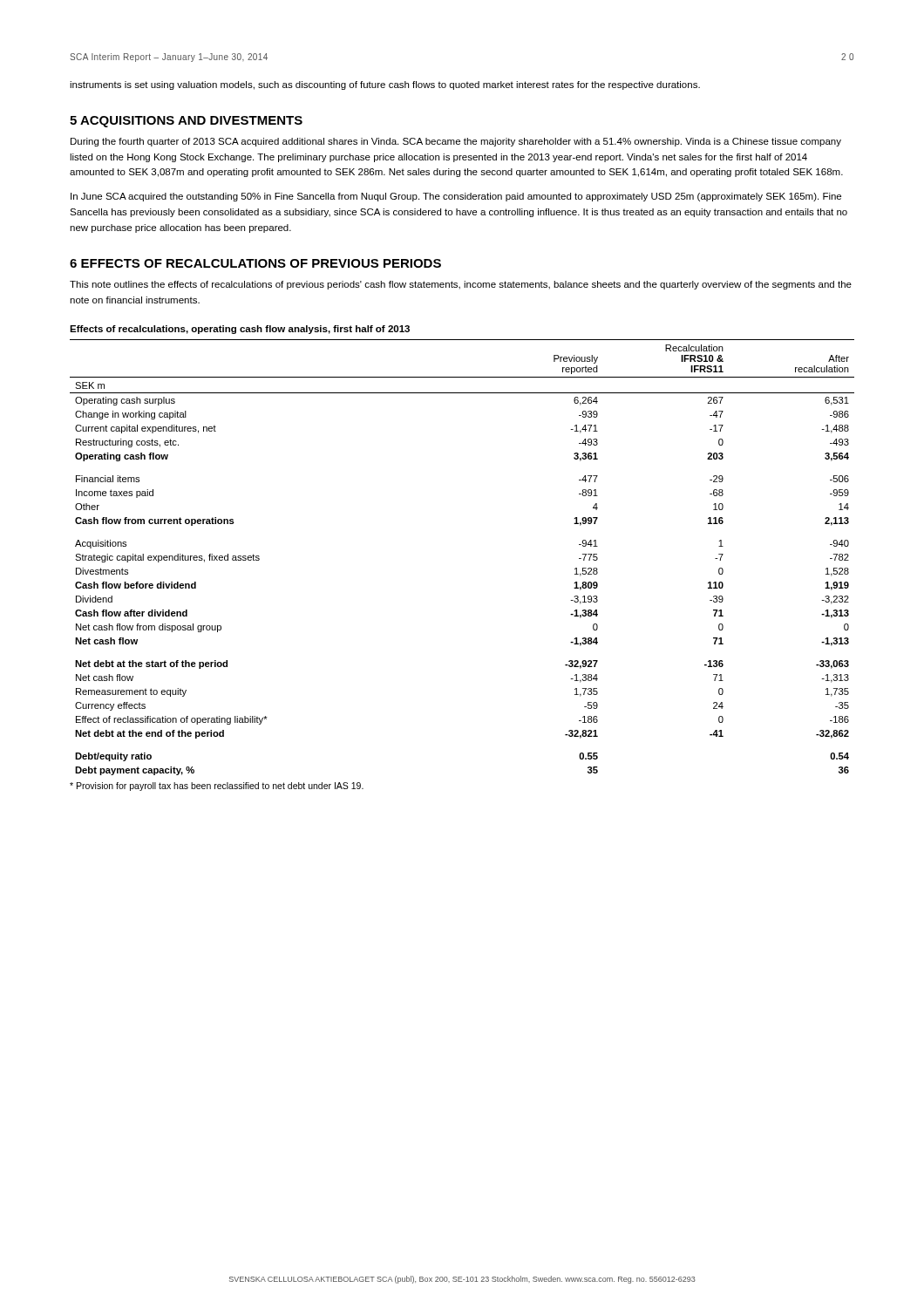Click on the text block that says "In June SCA acquired the outstanding"

[x=459, y=212]
